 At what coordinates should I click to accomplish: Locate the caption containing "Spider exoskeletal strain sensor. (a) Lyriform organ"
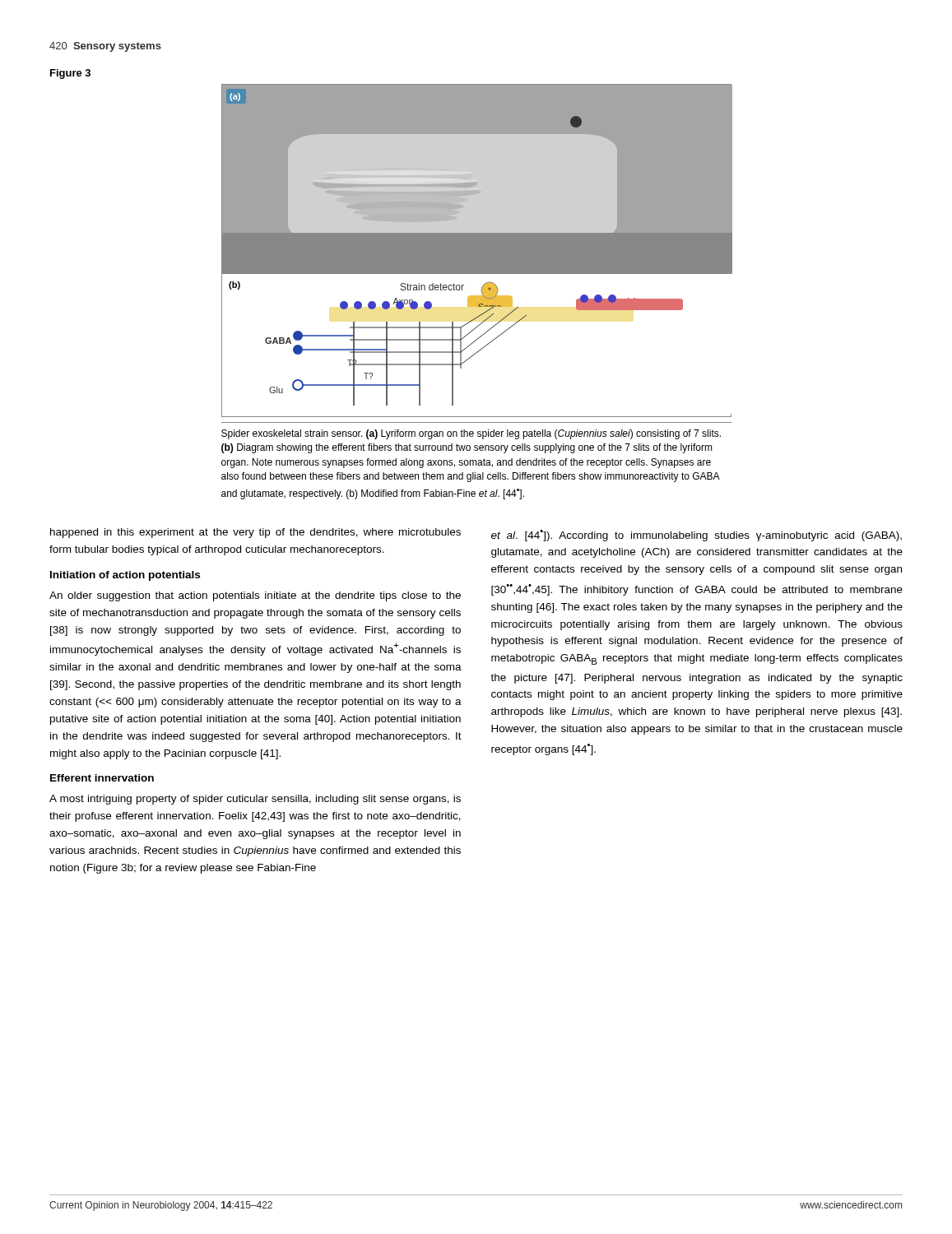(x=471, y=463)
